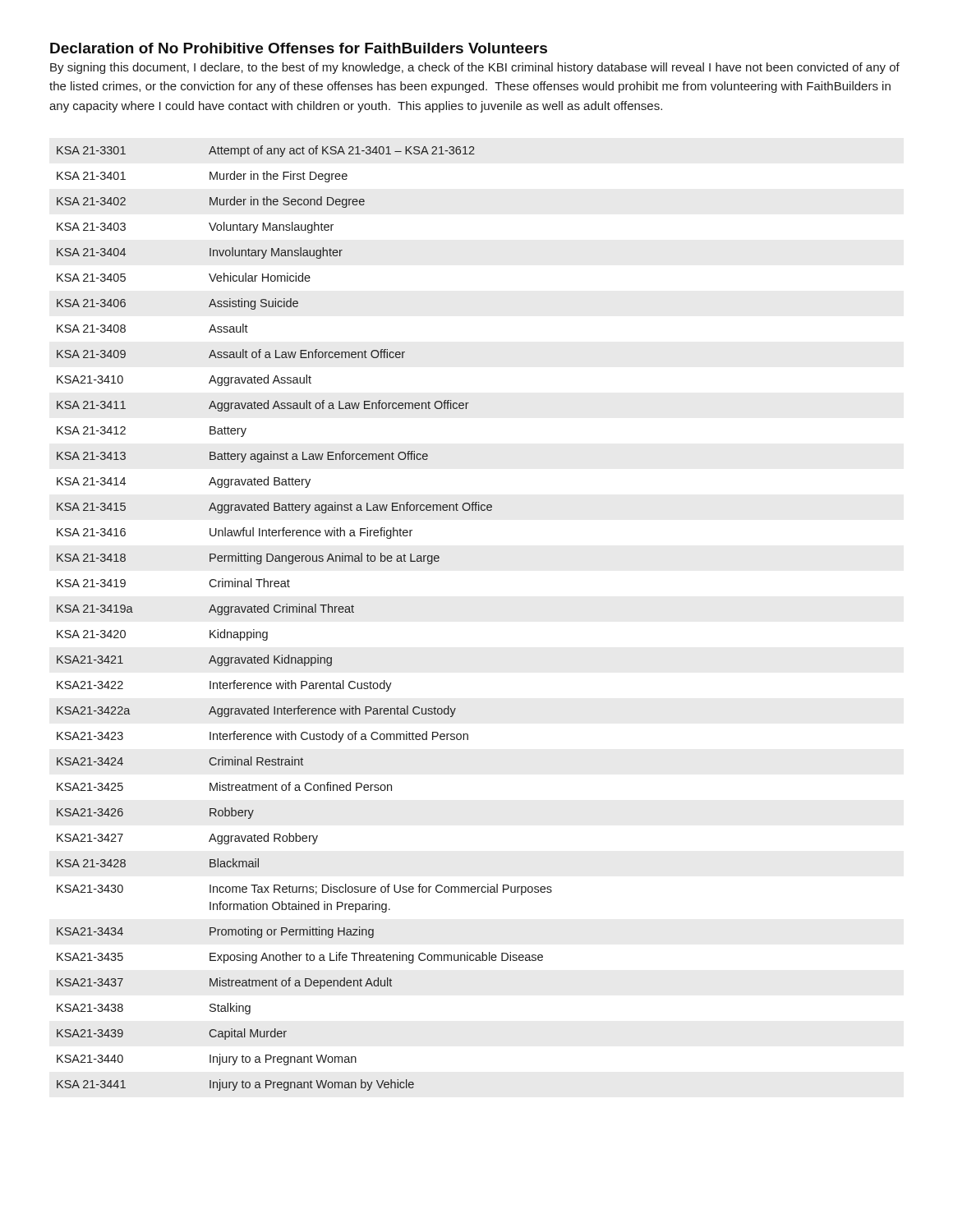Image resolution: width=953 pixels, height=1232 pixels.
Task: Select the text block containing "By signing this document, I declare, to"
Action: click(x=474, y=86)
